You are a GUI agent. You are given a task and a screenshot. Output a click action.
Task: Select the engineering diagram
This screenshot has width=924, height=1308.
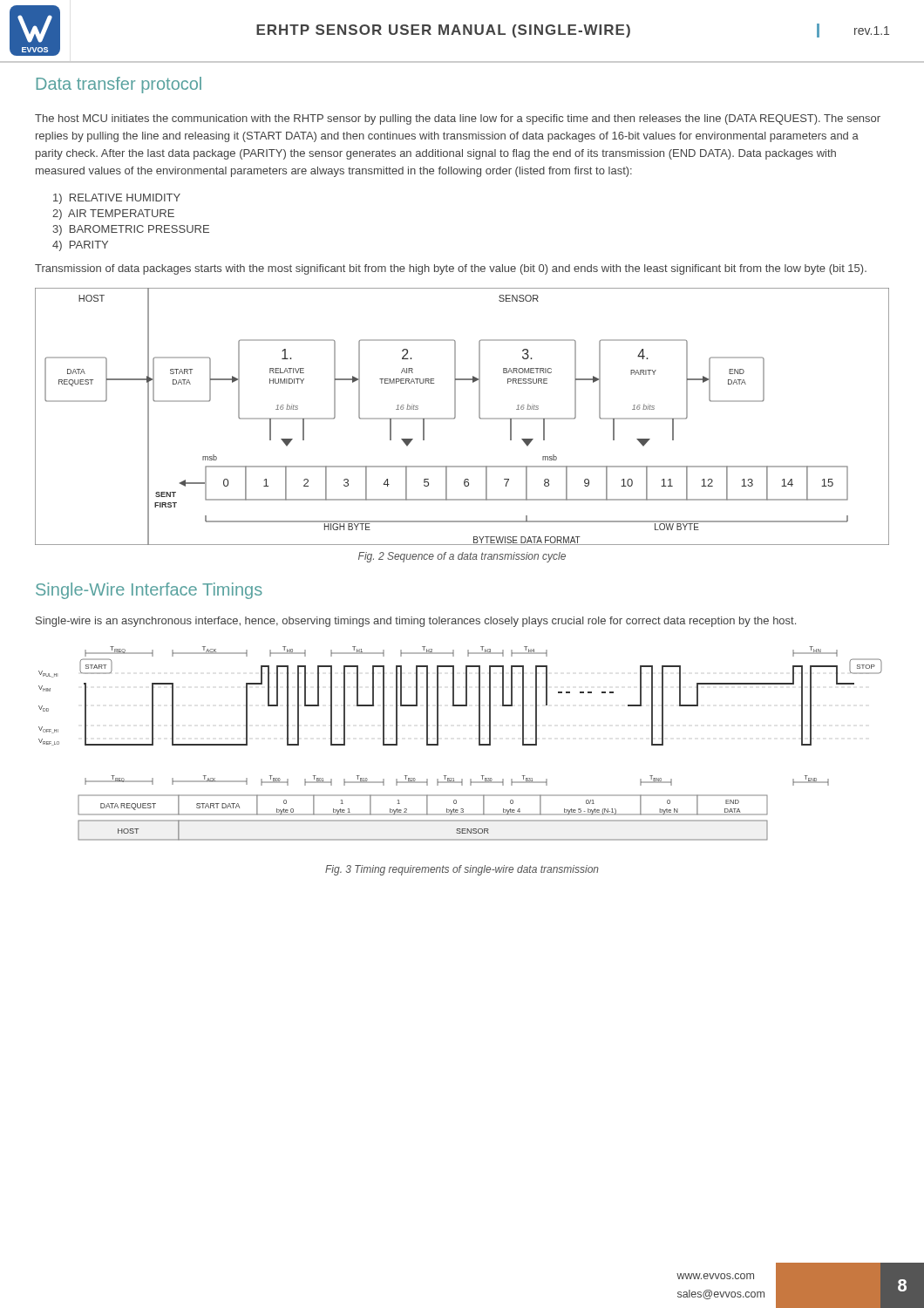tap(462, 749)
